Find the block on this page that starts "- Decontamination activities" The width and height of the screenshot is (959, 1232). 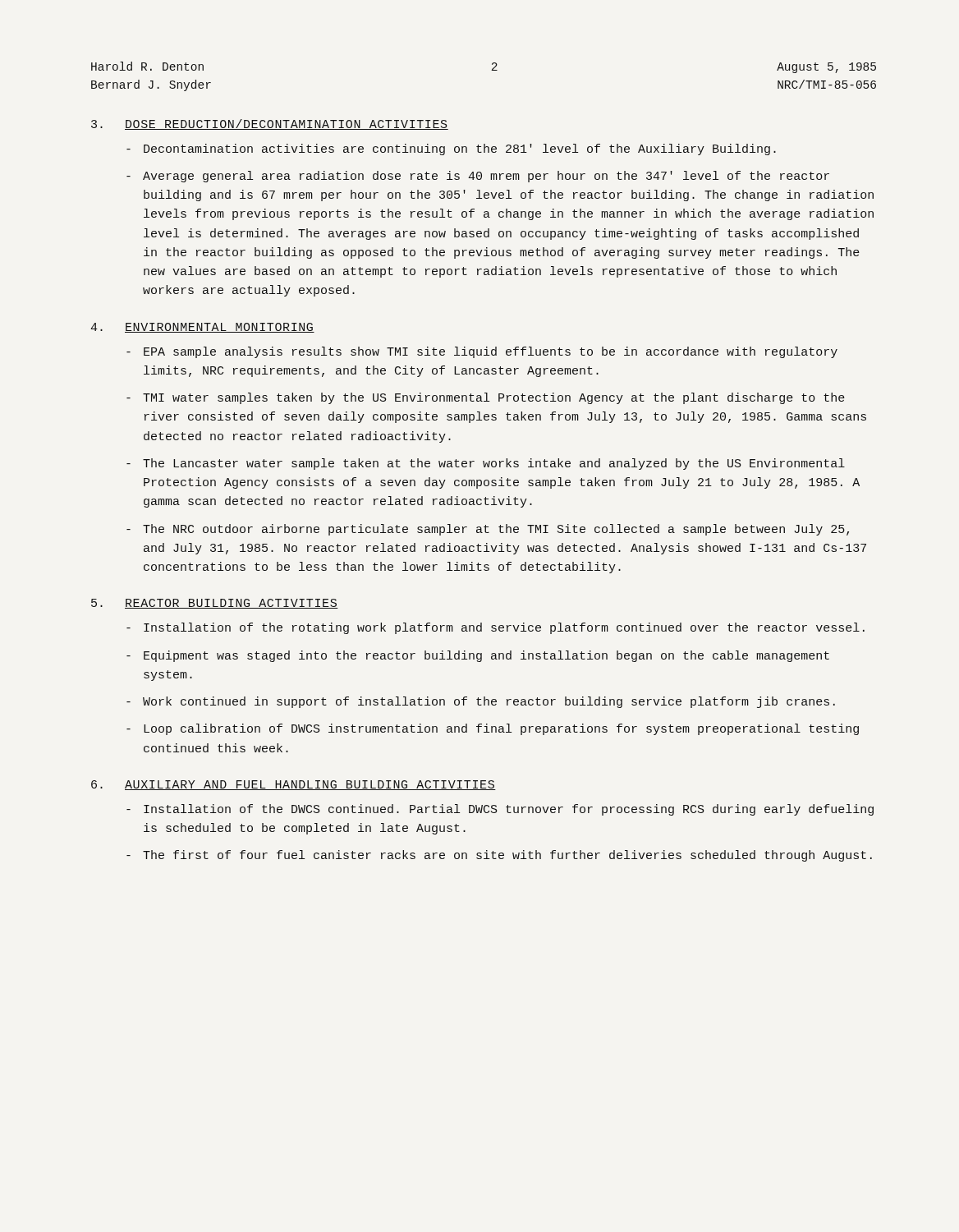point(501,150)
